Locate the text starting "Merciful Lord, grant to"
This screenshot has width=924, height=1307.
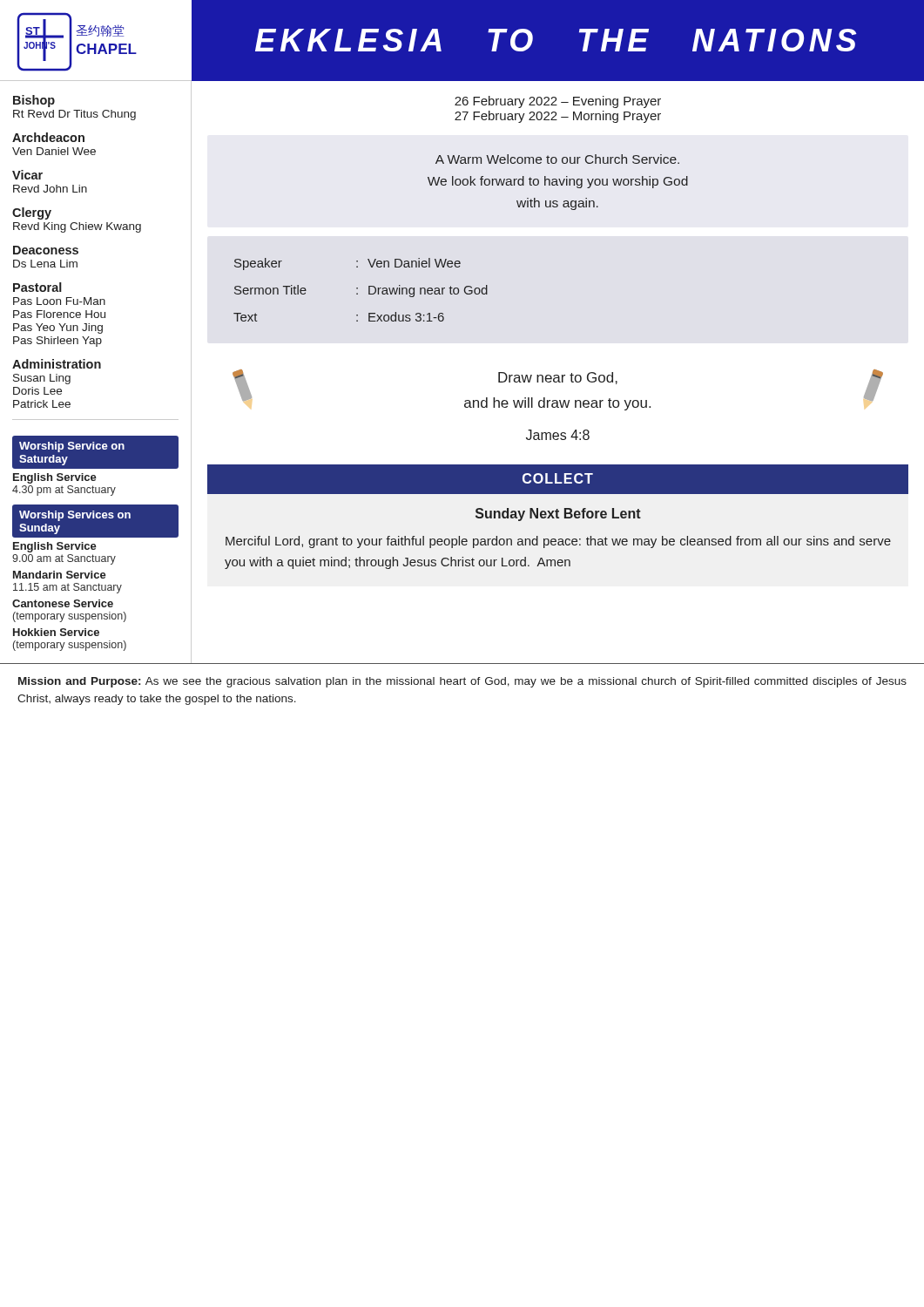tap(558, 551)
